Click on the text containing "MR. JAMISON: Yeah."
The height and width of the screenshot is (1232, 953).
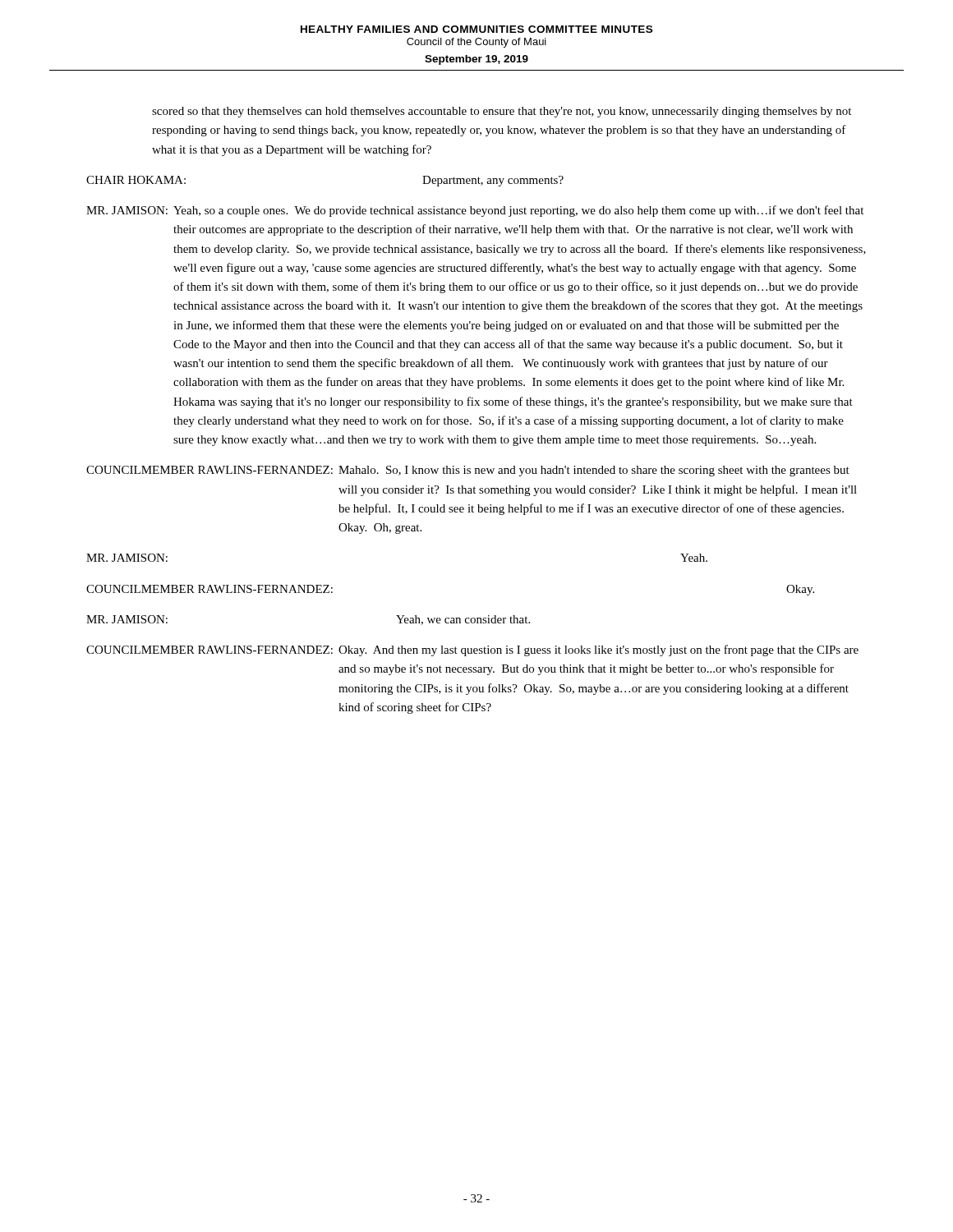(x=133, y=557)
